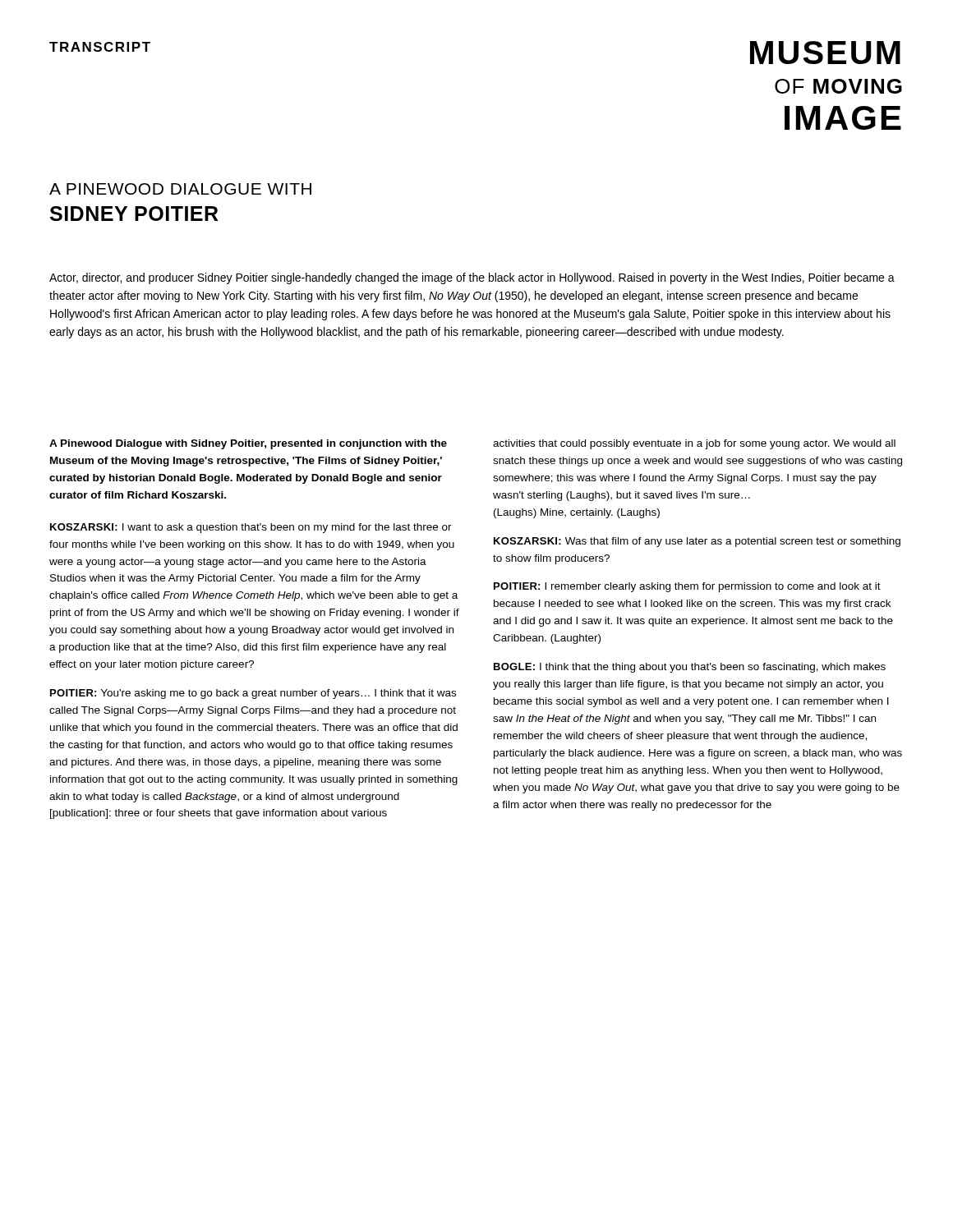Viewport: 953px width, 1232px height.
Task: Locate the text block starting "activities that could possibly eventuate in a job"
Action: tap(698, 478)
